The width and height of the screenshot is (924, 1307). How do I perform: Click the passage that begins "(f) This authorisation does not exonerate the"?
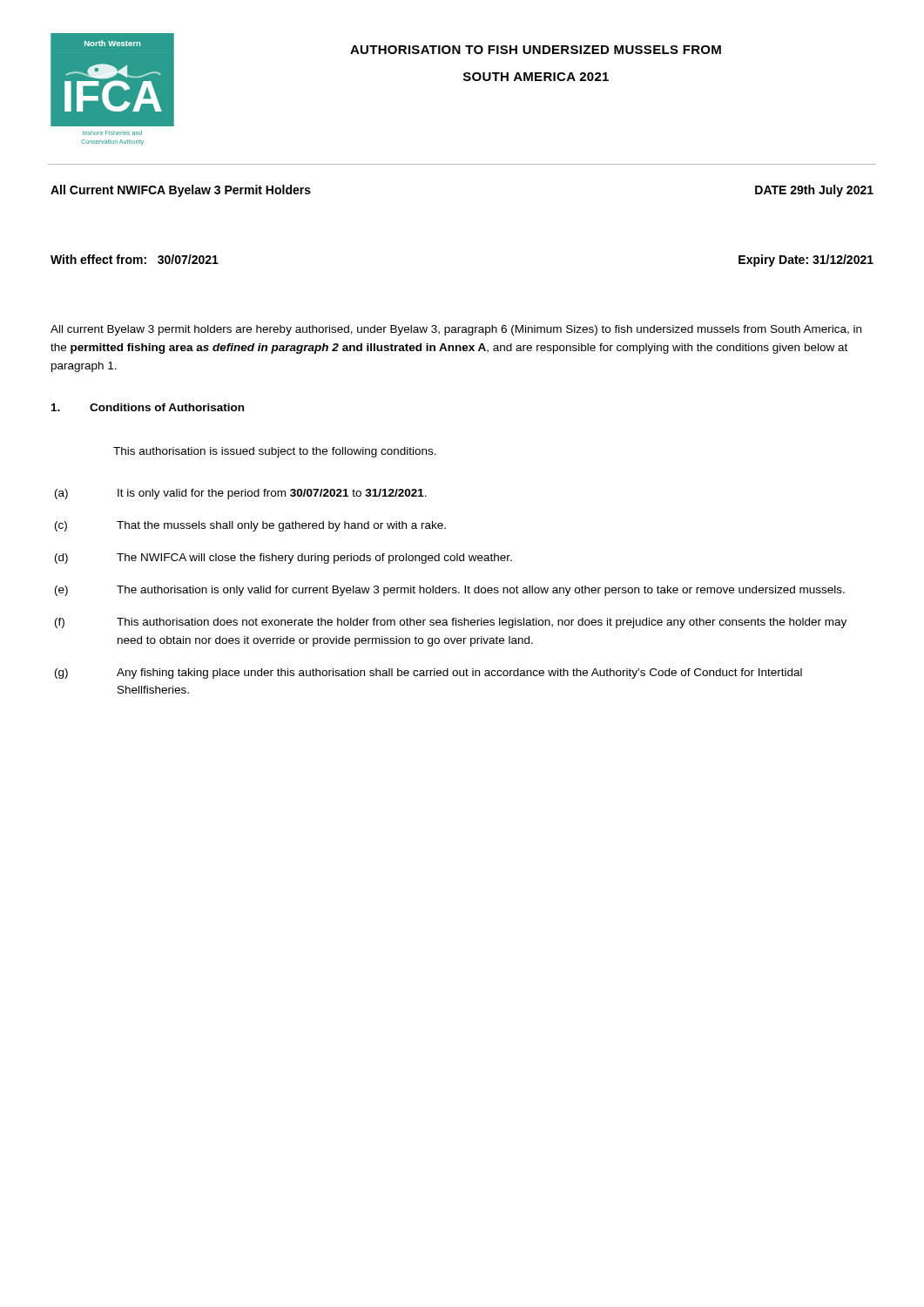[x=462, y=631]
